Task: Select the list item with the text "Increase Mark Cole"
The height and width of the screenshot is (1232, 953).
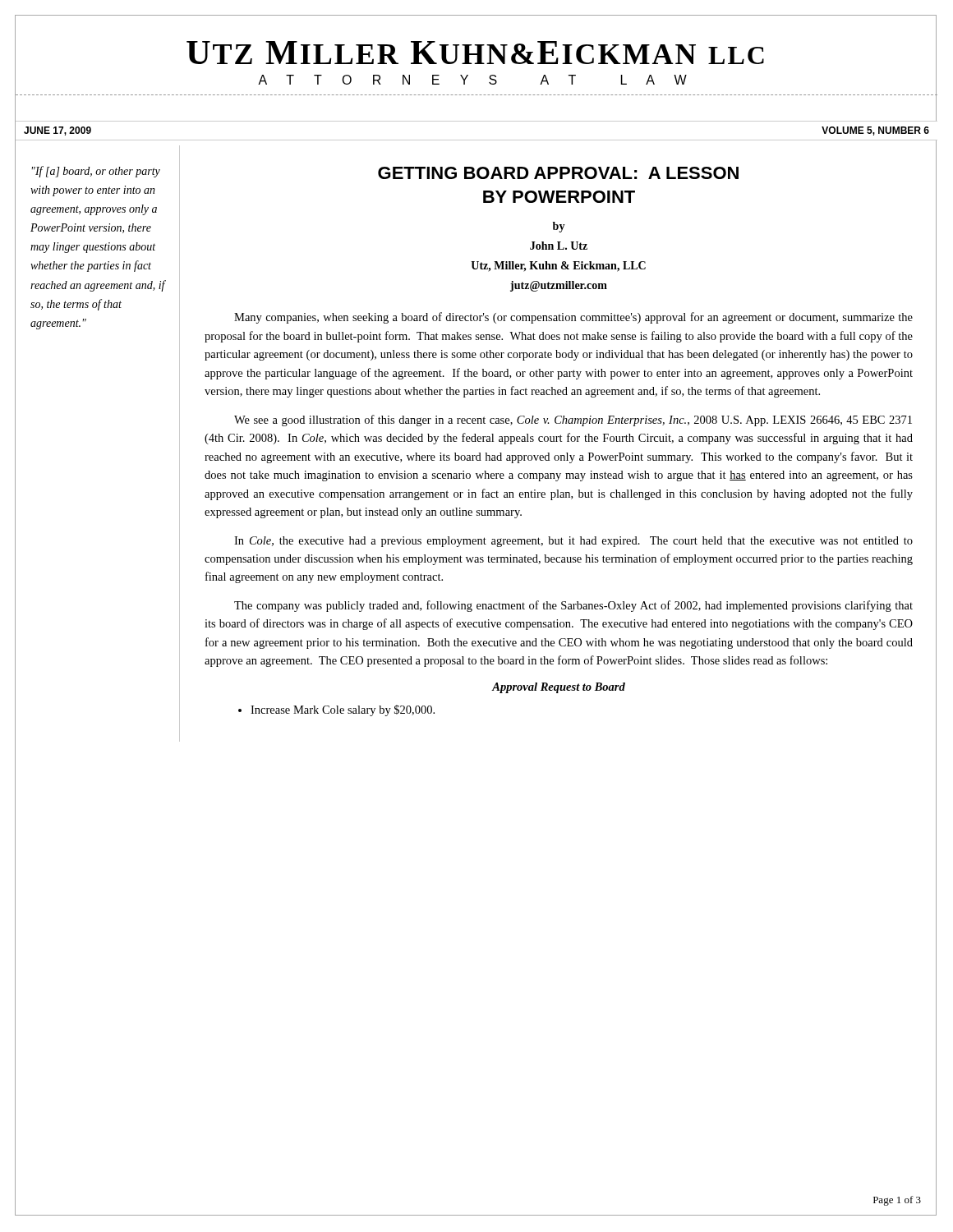Action: 343,709
